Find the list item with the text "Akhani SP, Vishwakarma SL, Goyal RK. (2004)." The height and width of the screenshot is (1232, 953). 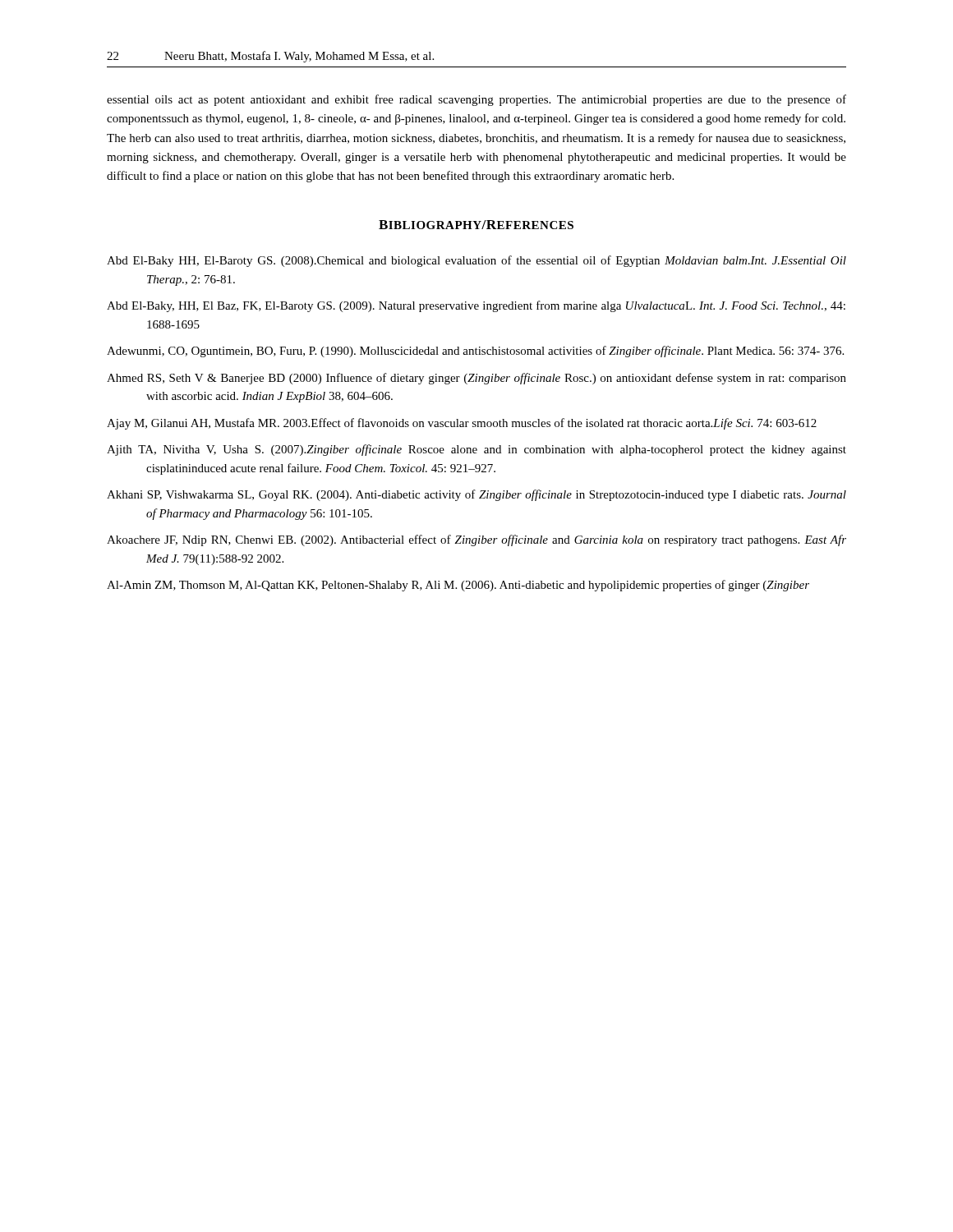[x=476, y=504]
